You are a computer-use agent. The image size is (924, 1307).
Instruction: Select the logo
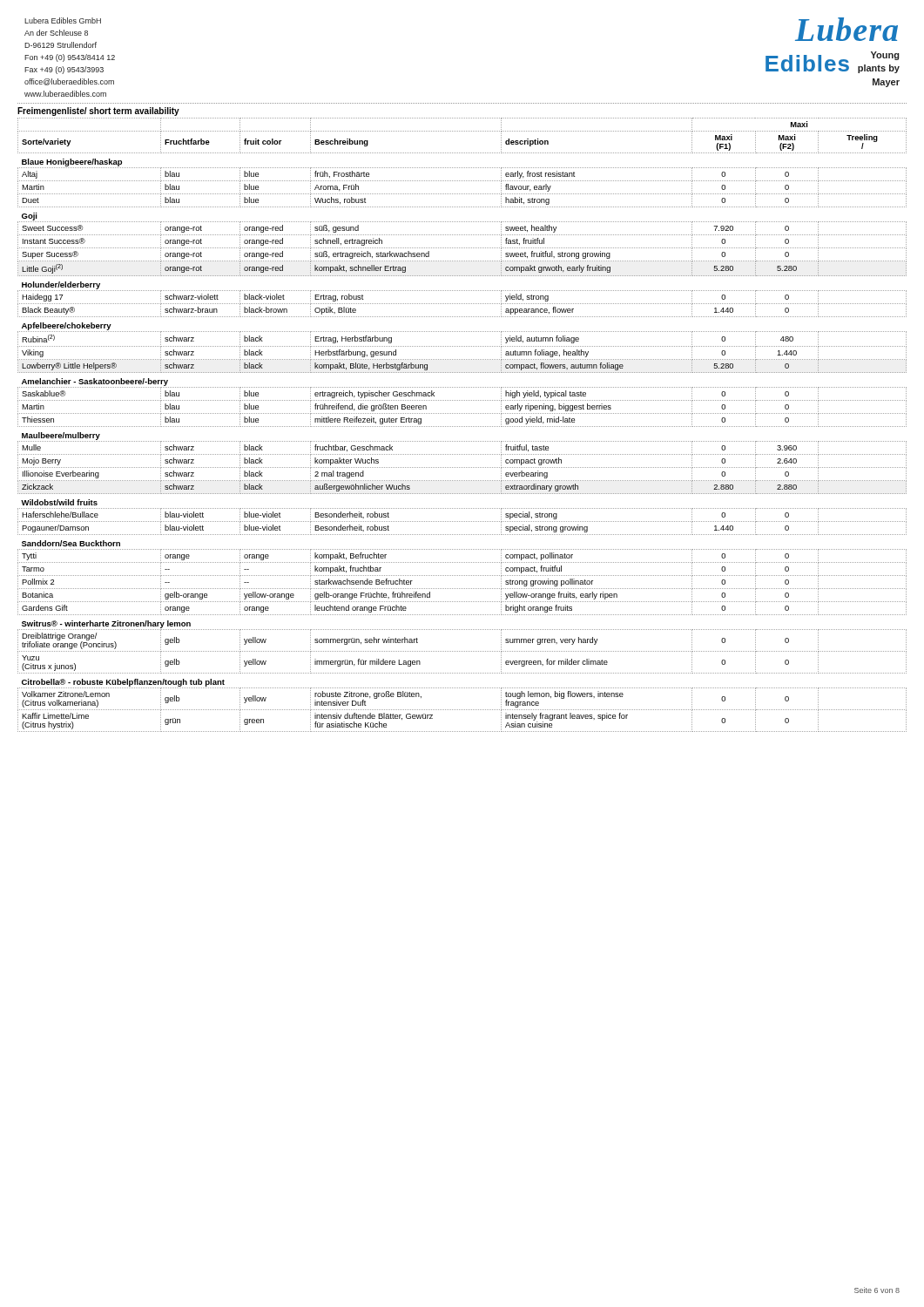point(832,51)
